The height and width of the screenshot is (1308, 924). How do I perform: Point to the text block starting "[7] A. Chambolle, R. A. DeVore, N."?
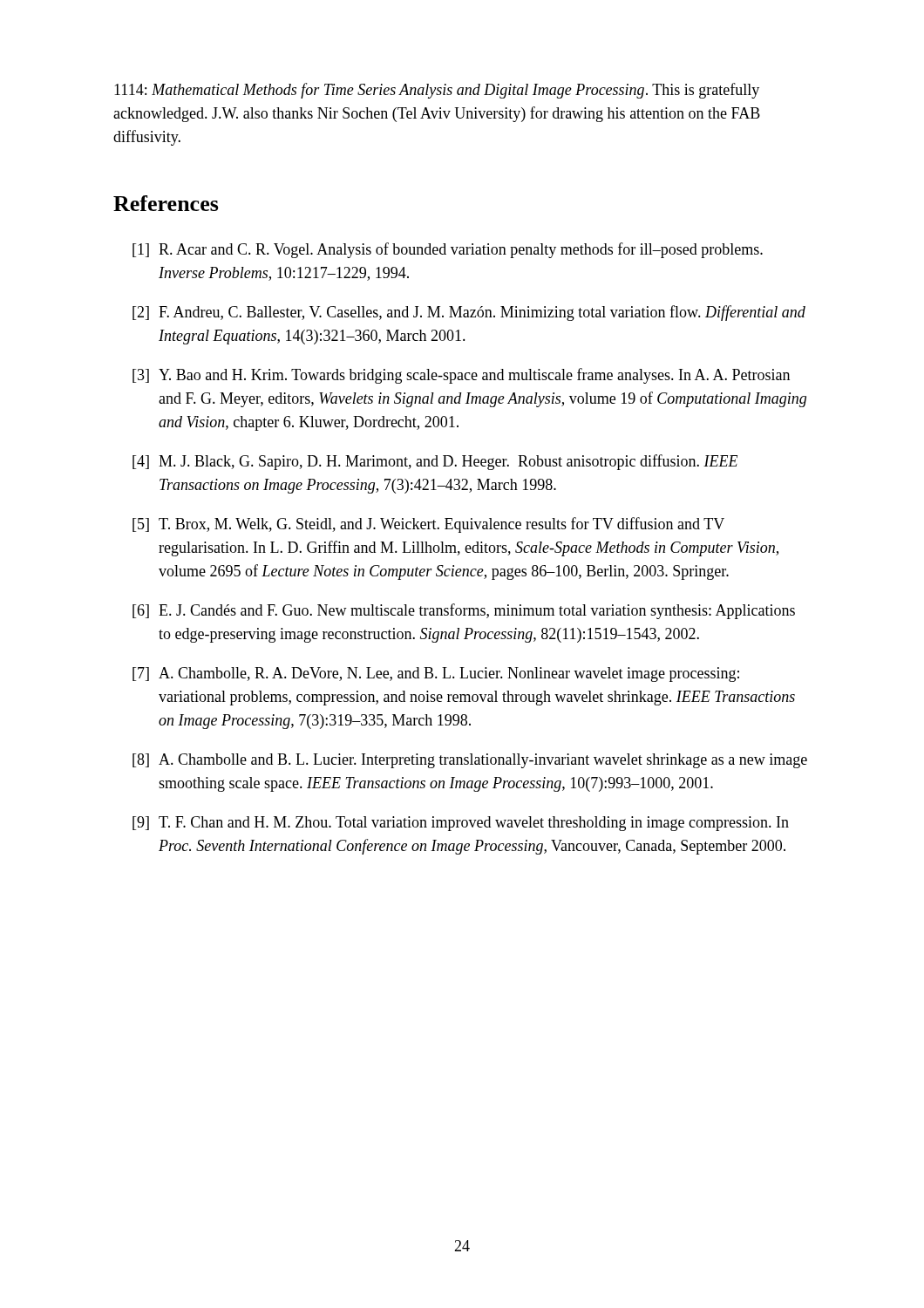(462, 697)
